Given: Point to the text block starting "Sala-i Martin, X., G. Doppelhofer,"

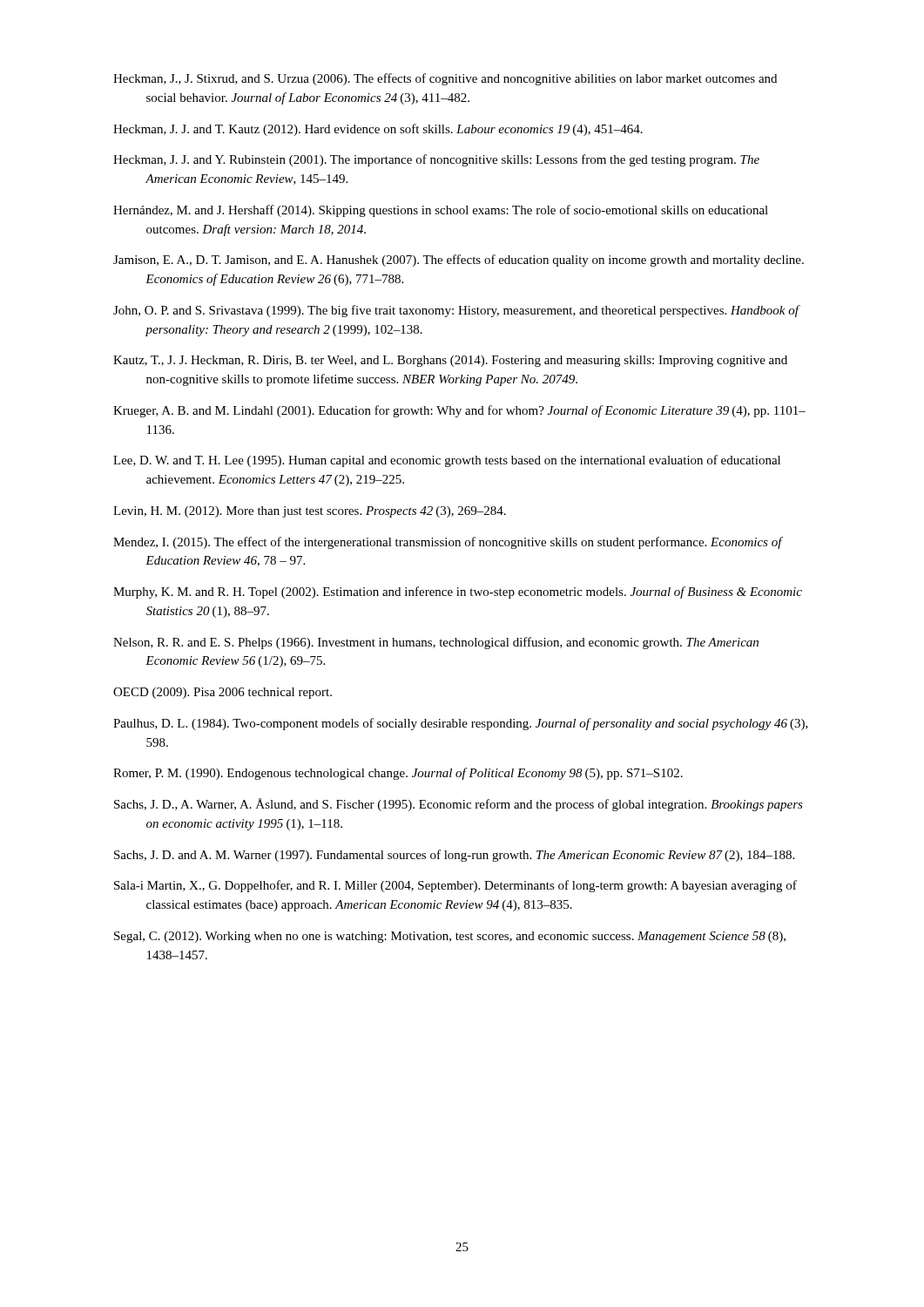Looking at the screenshot, I should [455, 895].
